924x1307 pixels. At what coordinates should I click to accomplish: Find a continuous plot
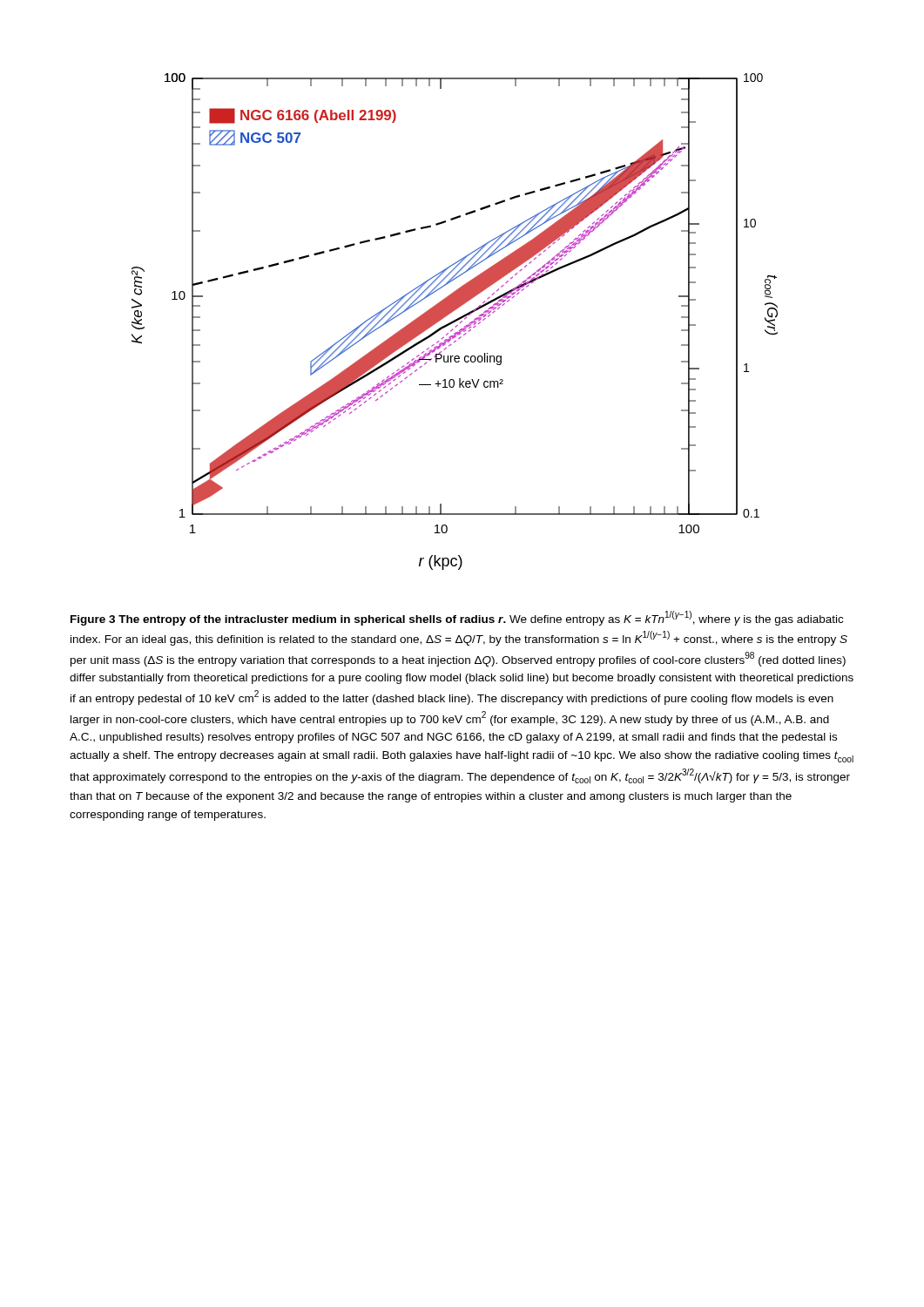click(462, 322)
